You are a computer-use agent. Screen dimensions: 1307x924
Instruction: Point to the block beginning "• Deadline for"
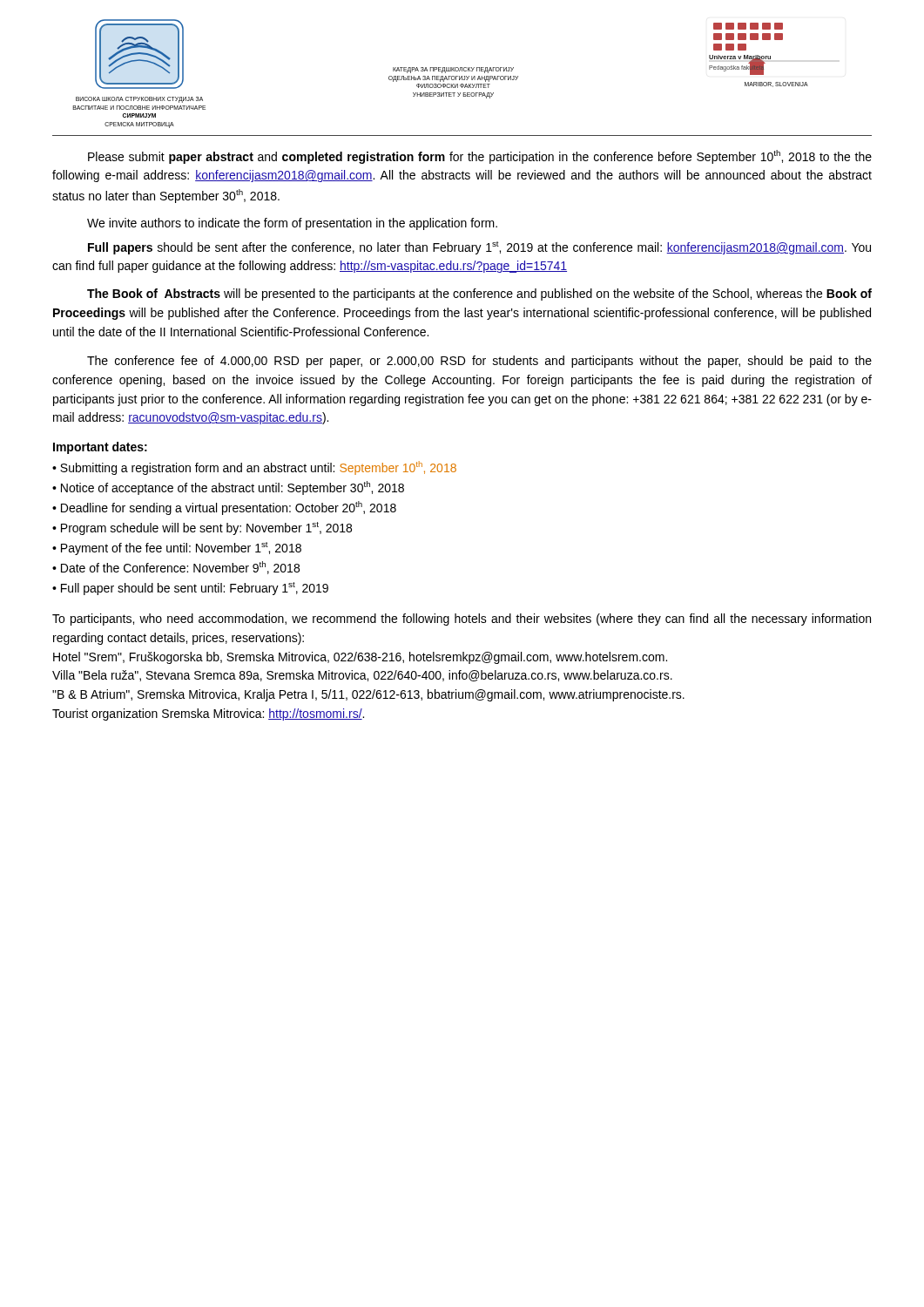(x=224, y=507)
